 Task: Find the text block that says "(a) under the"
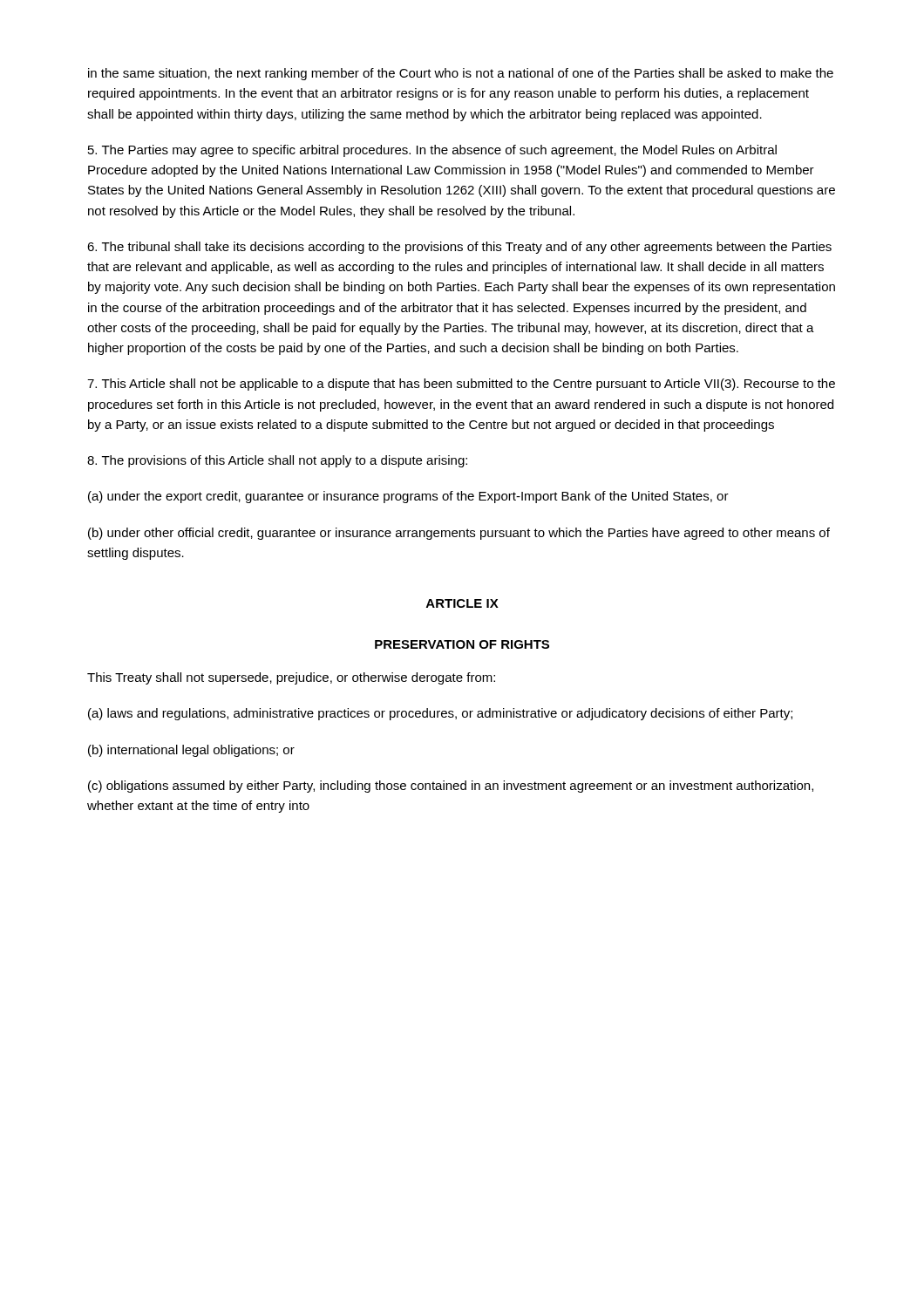[408, 496]
